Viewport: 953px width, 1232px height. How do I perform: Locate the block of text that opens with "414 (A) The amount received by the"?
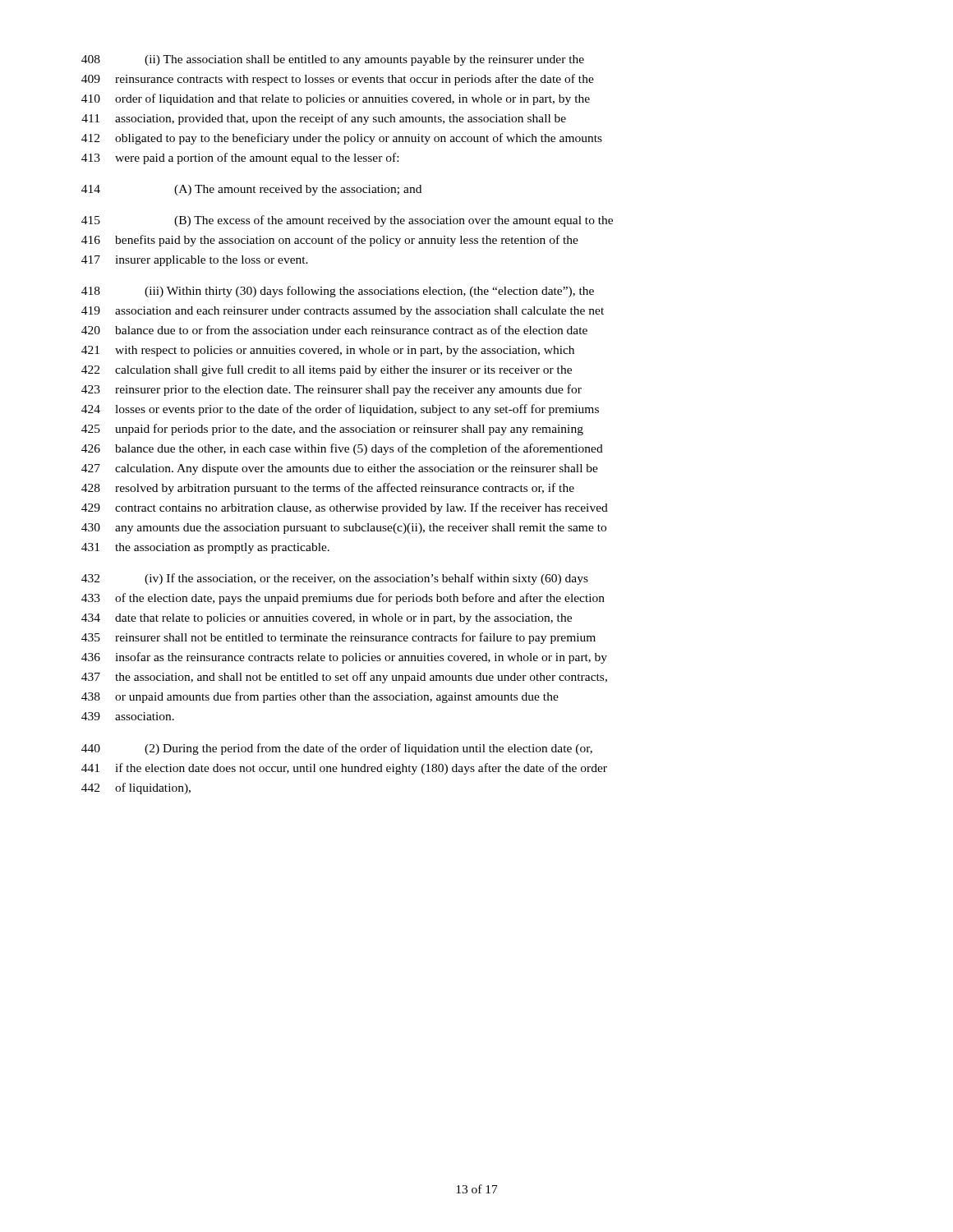coord(251,190)
